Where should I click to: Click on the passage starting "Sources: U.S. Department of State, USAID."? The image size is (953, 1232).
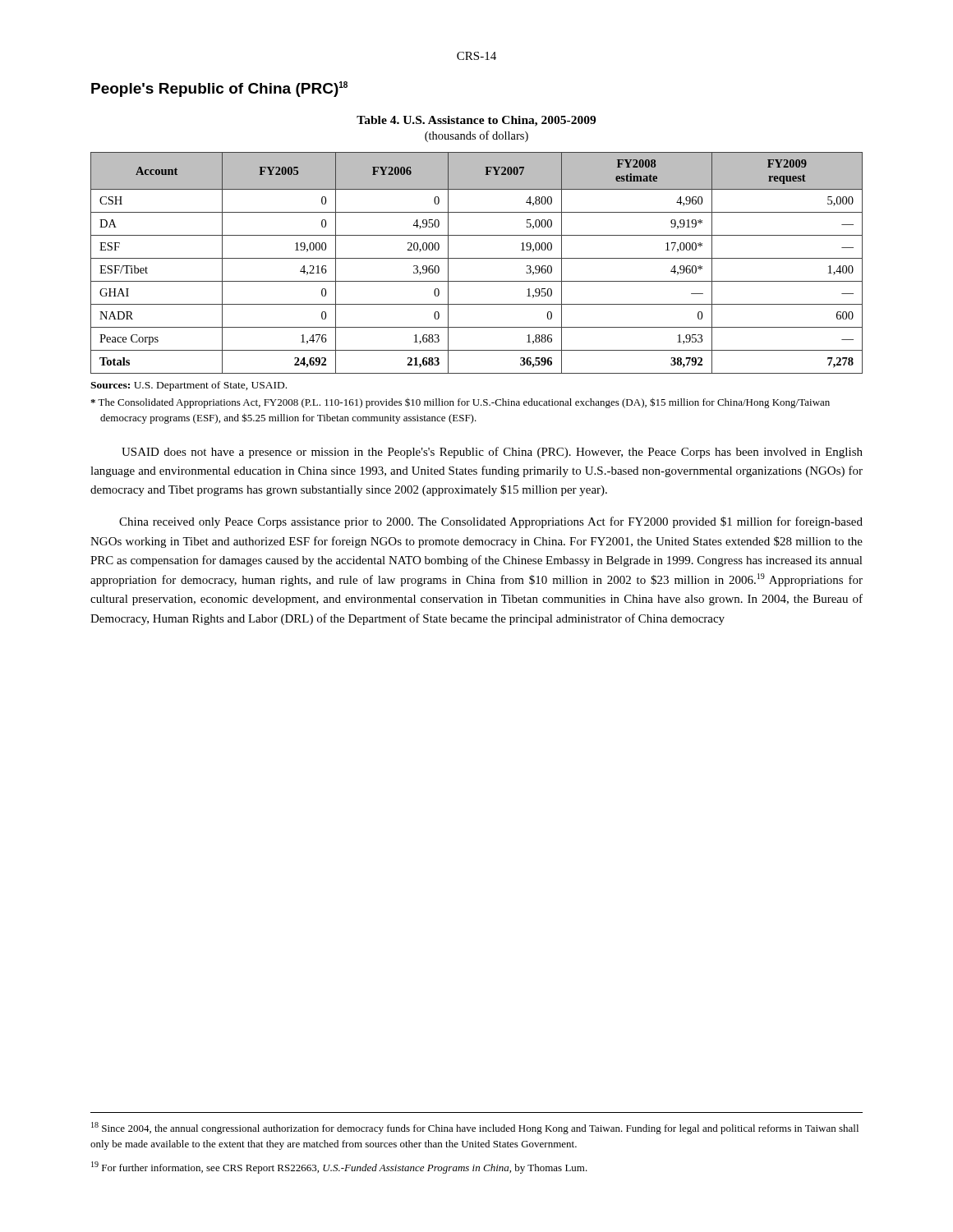(189, 385)
